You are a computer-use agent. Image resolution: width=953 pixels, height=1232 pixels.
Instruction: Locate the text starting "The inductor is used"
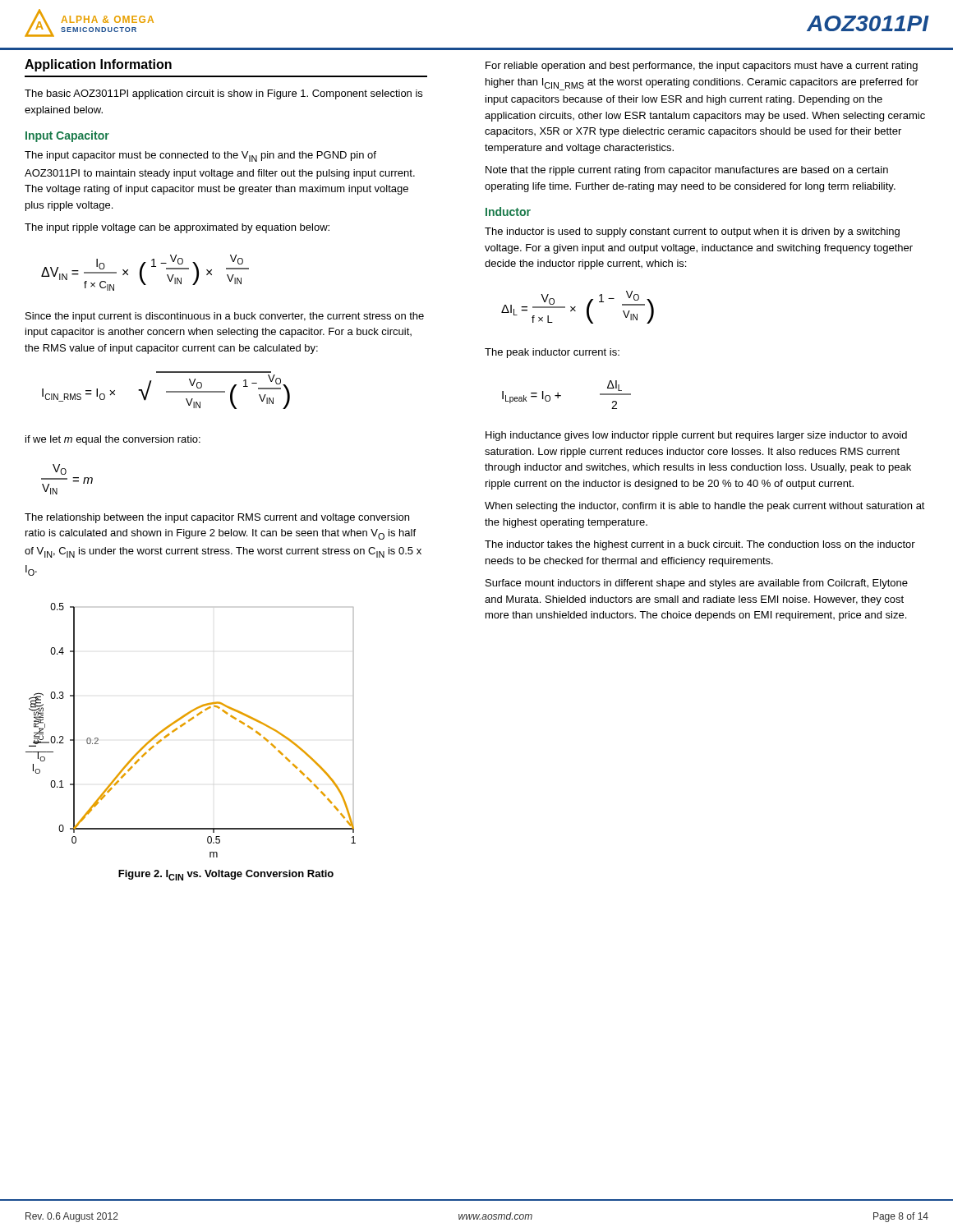[x=699, y=248]
